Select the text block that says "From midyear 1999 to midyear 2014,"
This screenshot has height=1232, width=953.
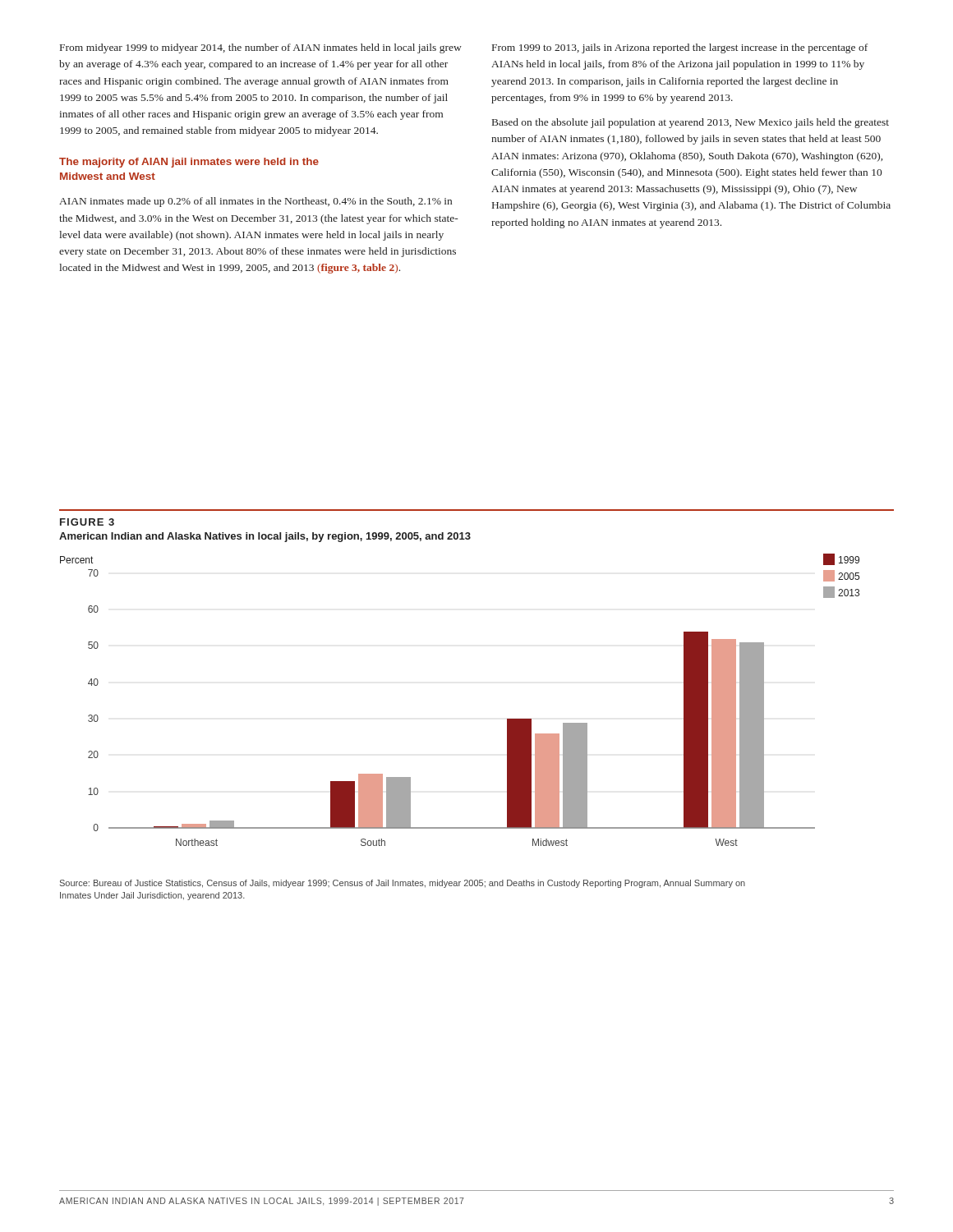click(260, 89)
